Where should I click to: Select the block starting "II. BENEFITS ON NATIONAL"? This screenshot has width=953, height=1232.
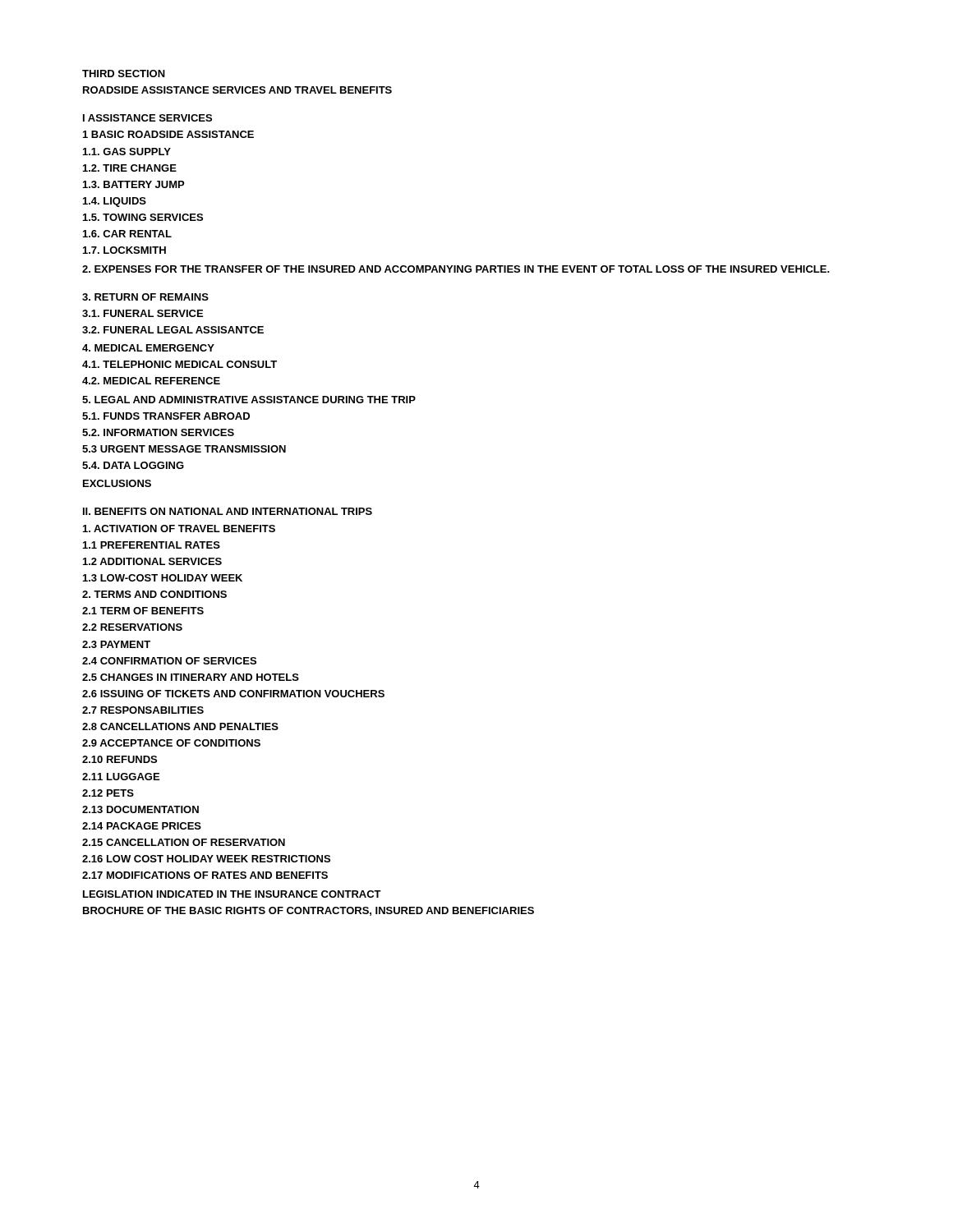[x=228, y=511]
